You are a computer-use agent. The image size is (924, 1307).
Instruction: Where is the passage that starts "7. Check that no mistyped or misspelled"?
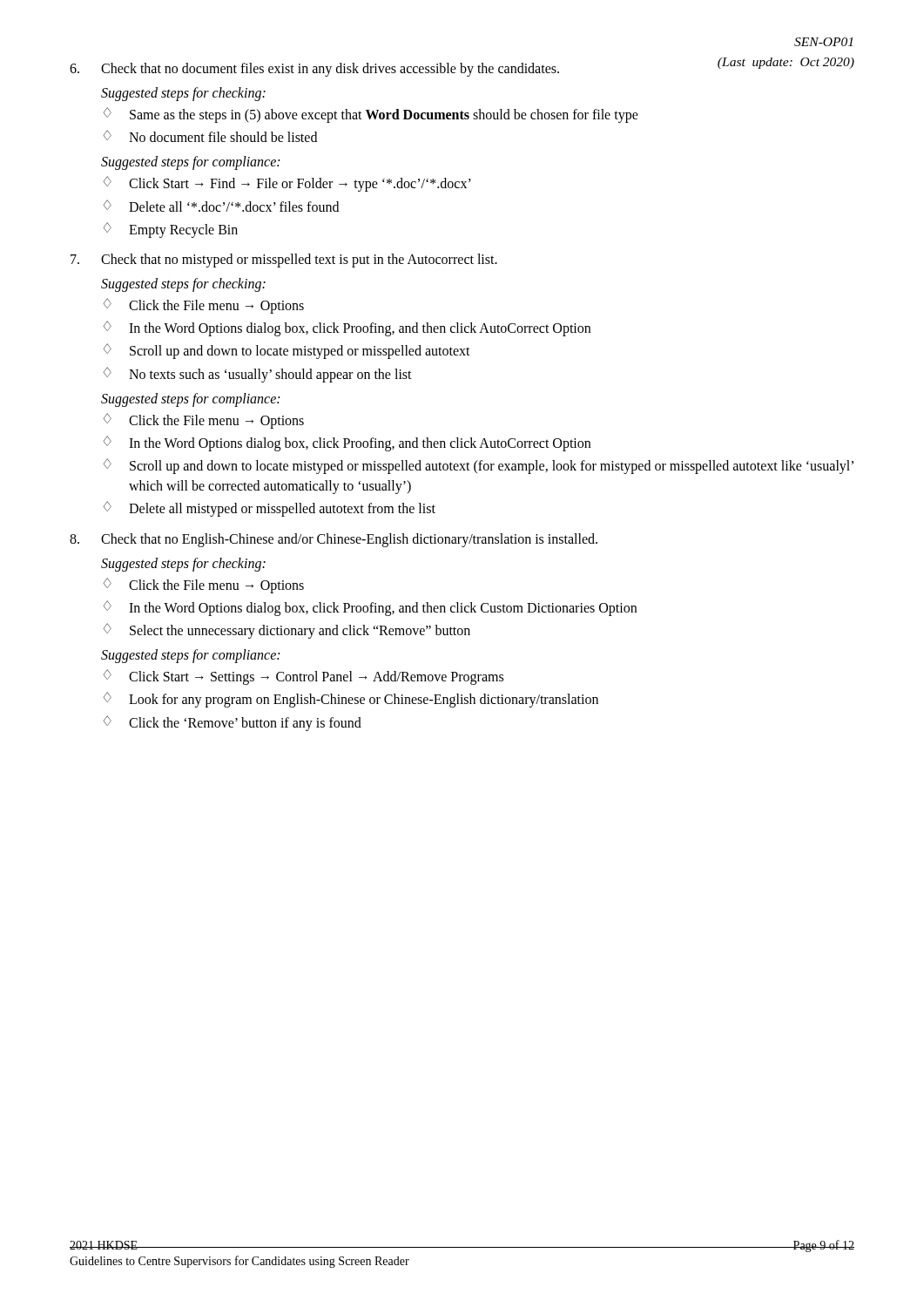coord(462,260)
